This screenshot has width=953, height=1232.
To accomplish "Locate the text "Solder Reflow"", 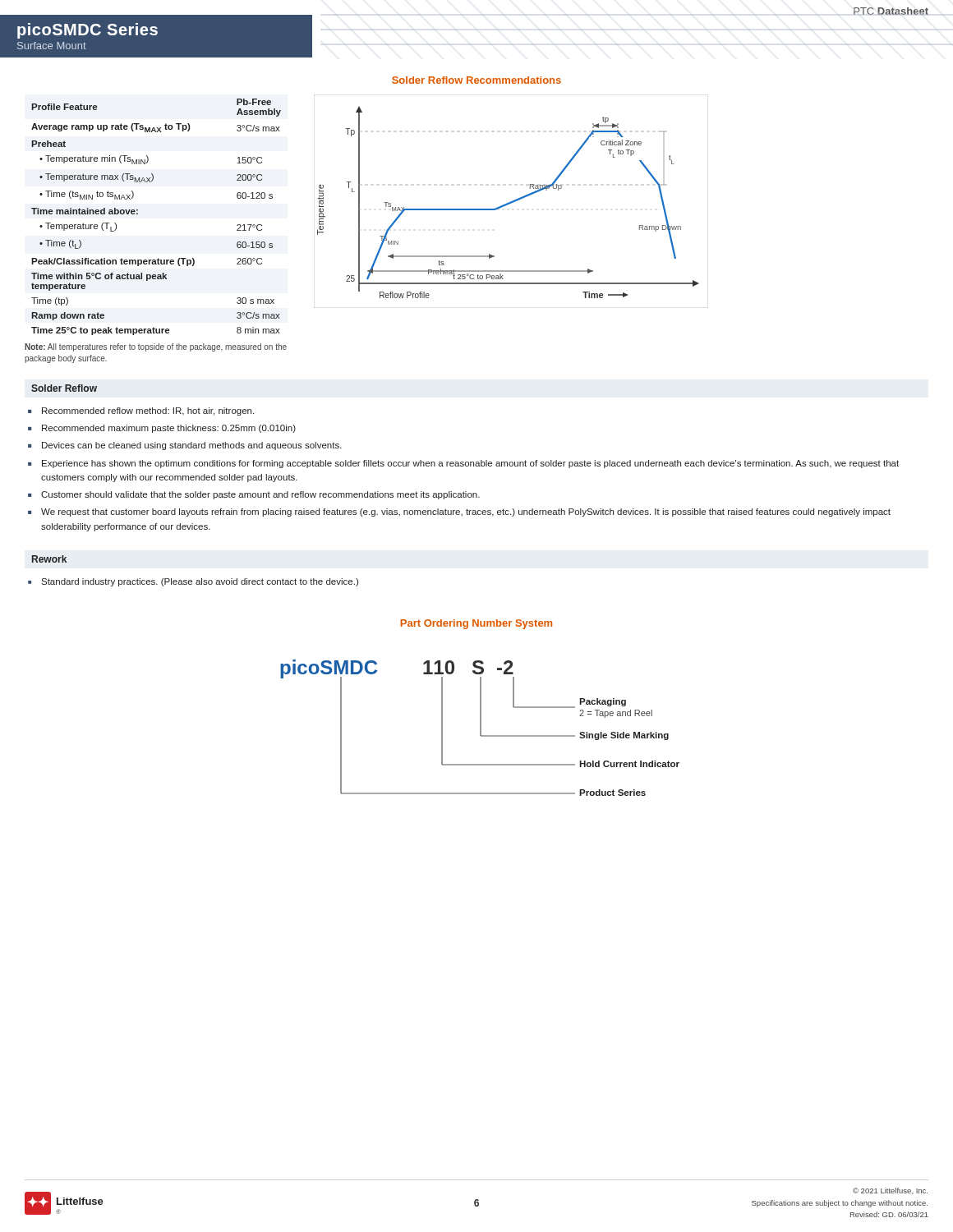I will coord(64,388).
